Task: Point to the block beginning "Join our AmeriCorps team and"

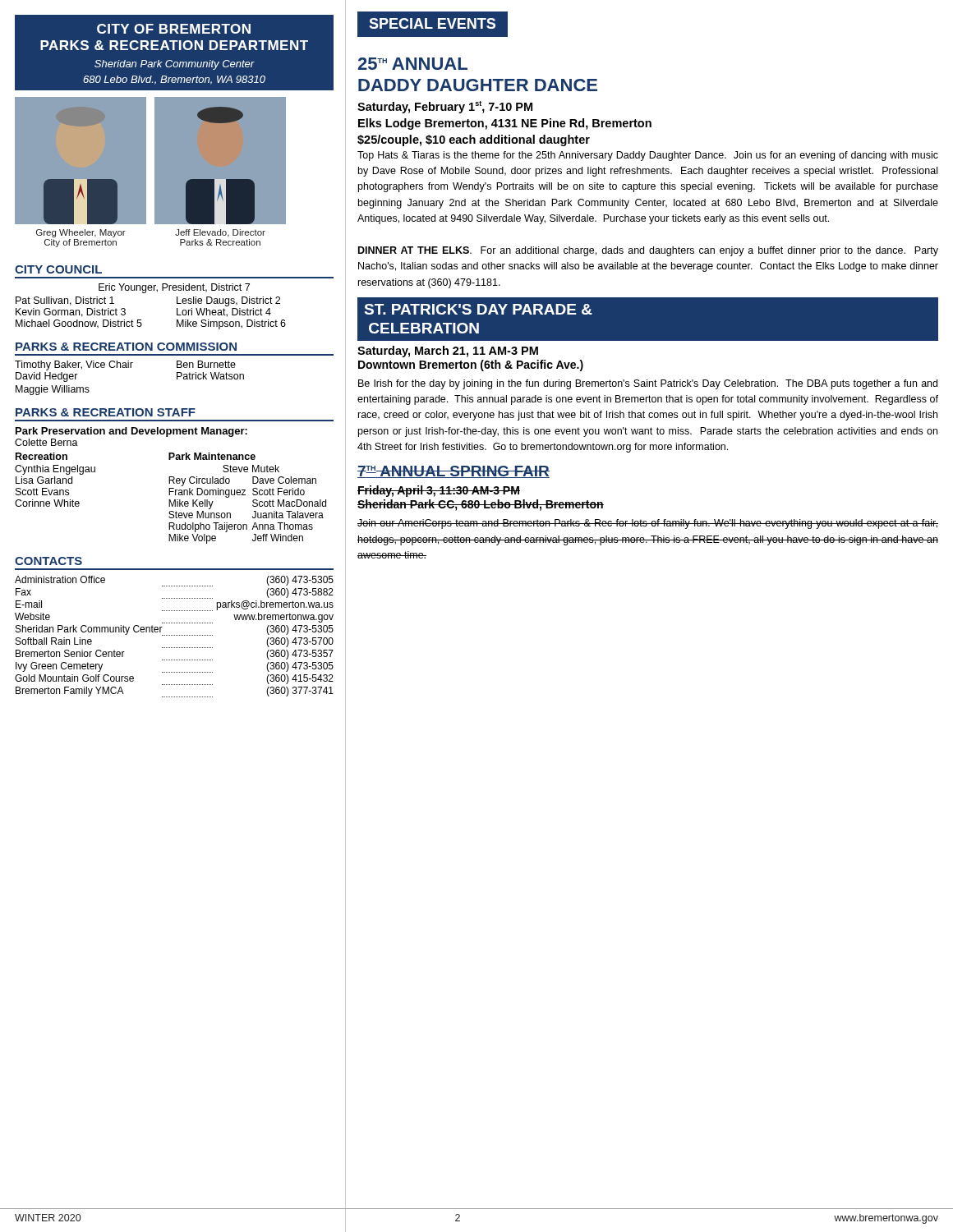Action: coord(648,539)
